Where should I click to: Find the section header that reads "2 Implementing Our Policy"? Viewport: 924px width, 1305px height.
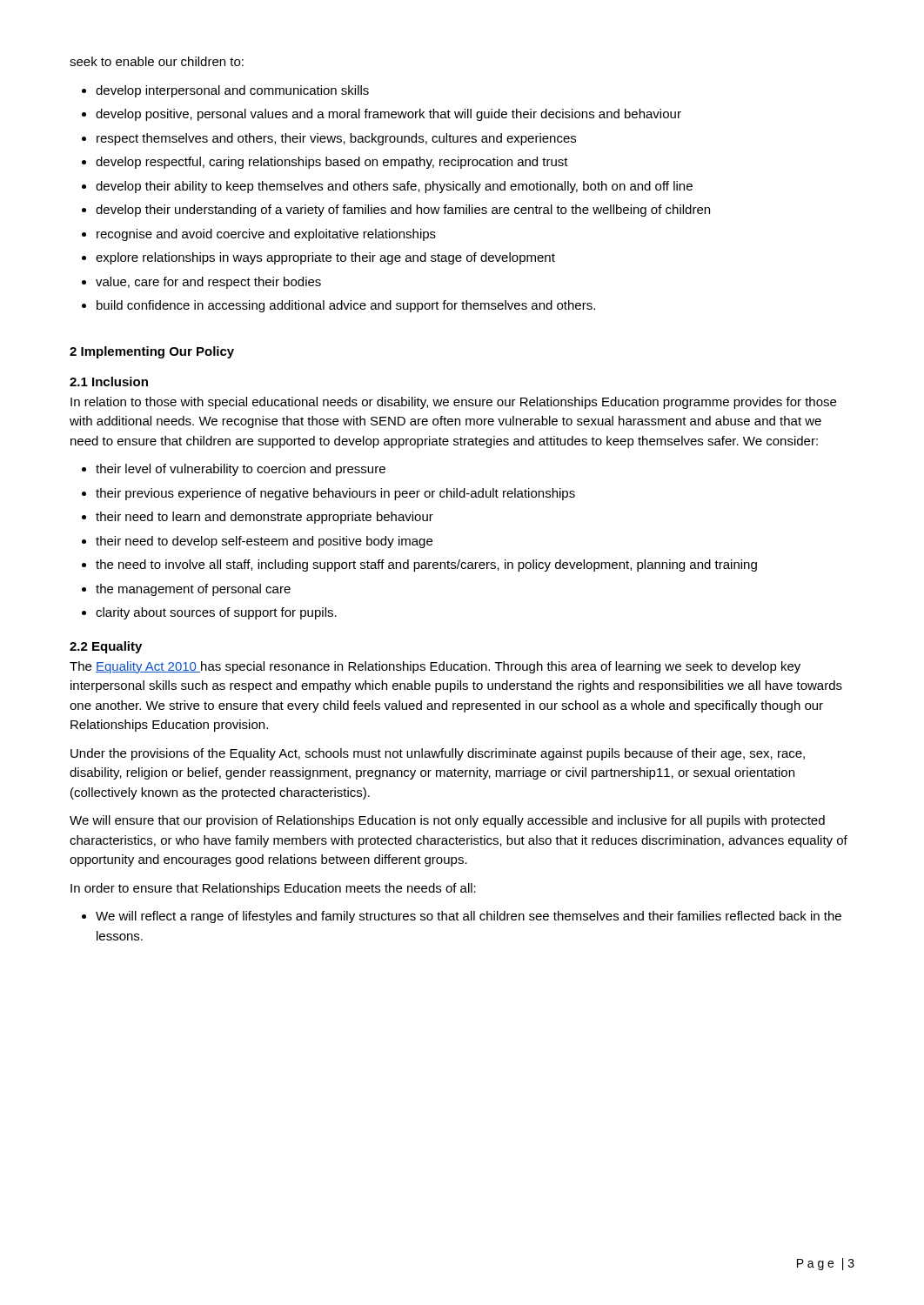click(x=152, y=351)
